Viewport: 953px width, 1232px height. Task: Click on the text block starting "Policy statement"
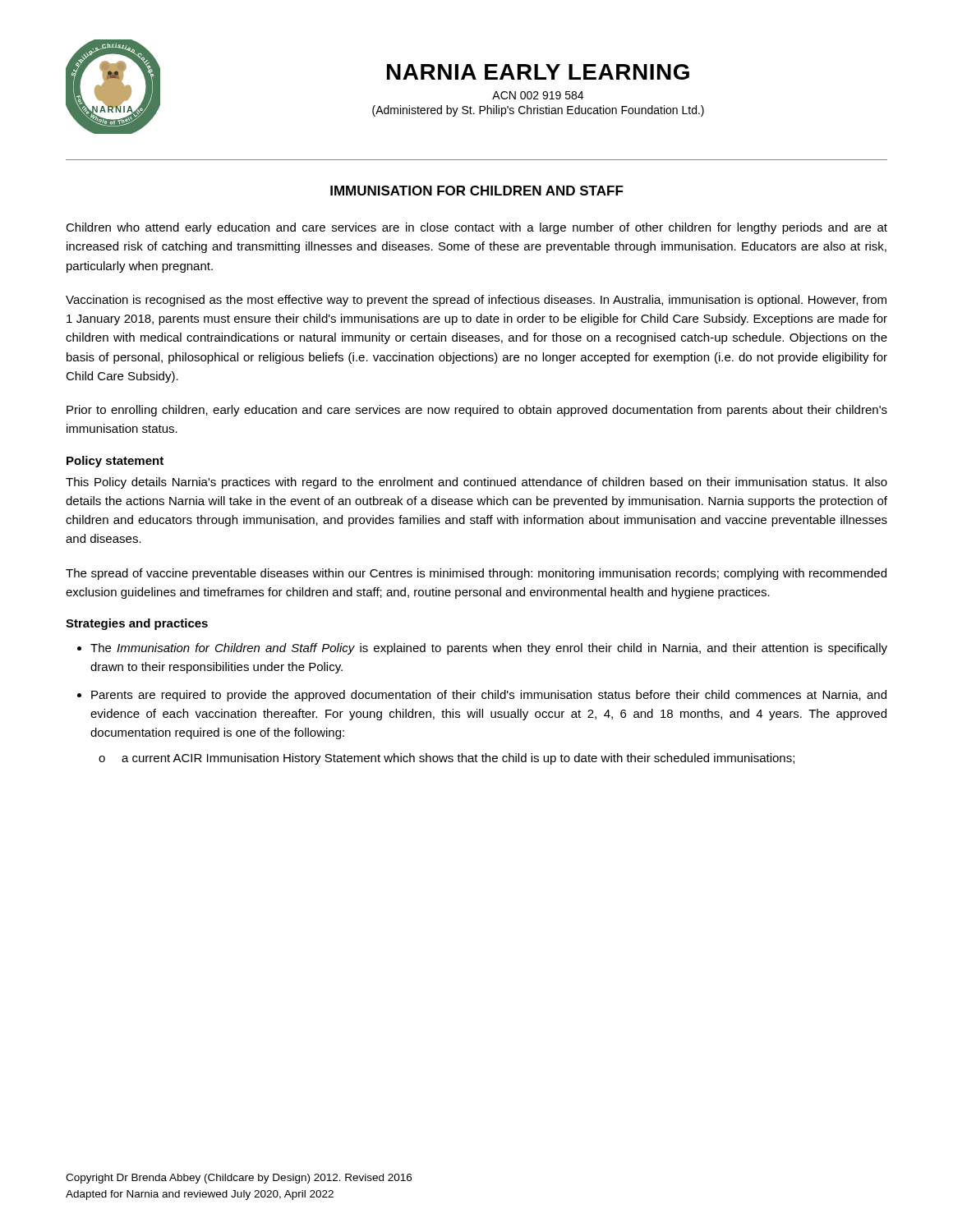pyautogui.click(x=115, y=460)
